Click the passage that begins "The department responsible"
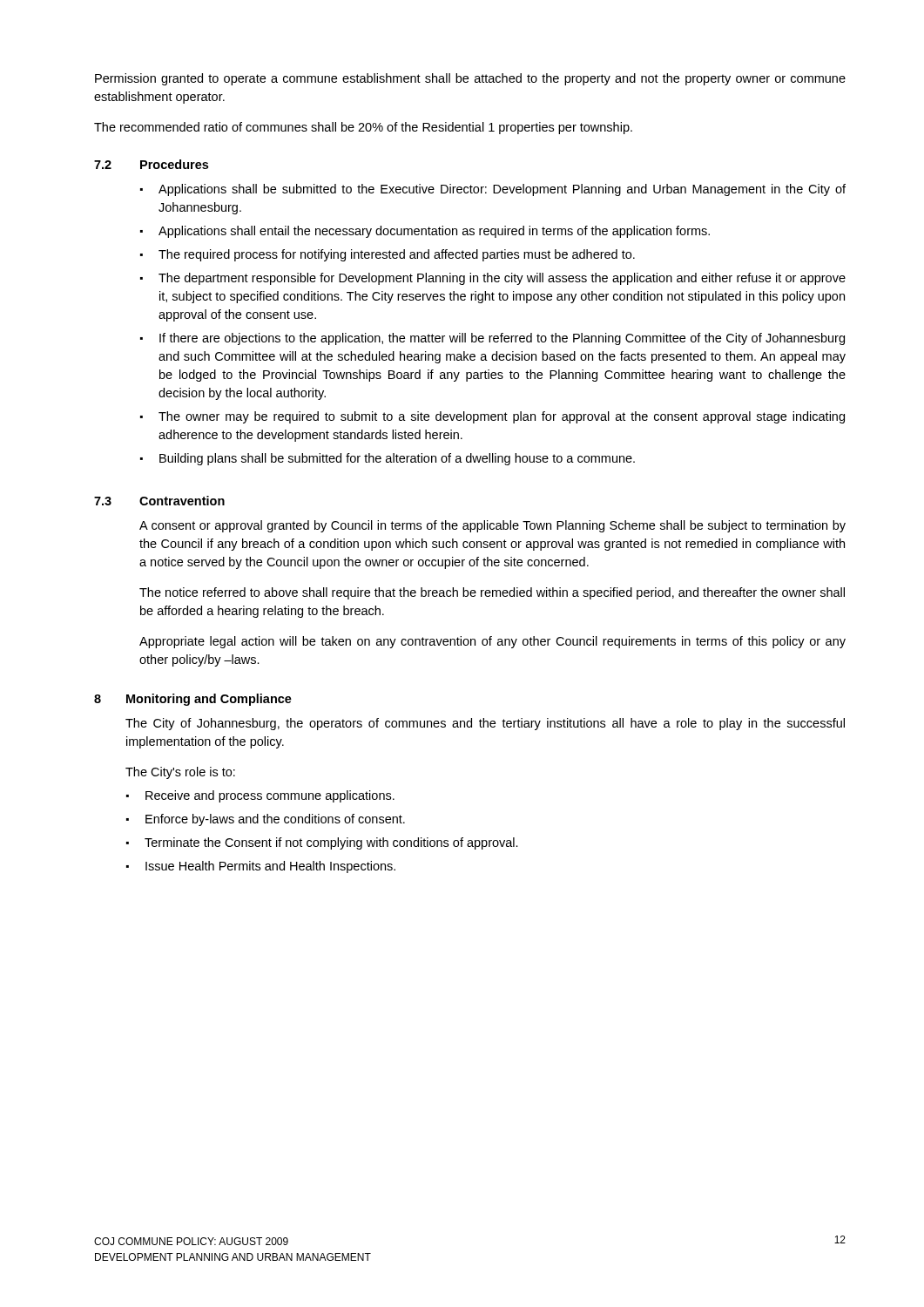924x1307 pixels. coord(502,297)
